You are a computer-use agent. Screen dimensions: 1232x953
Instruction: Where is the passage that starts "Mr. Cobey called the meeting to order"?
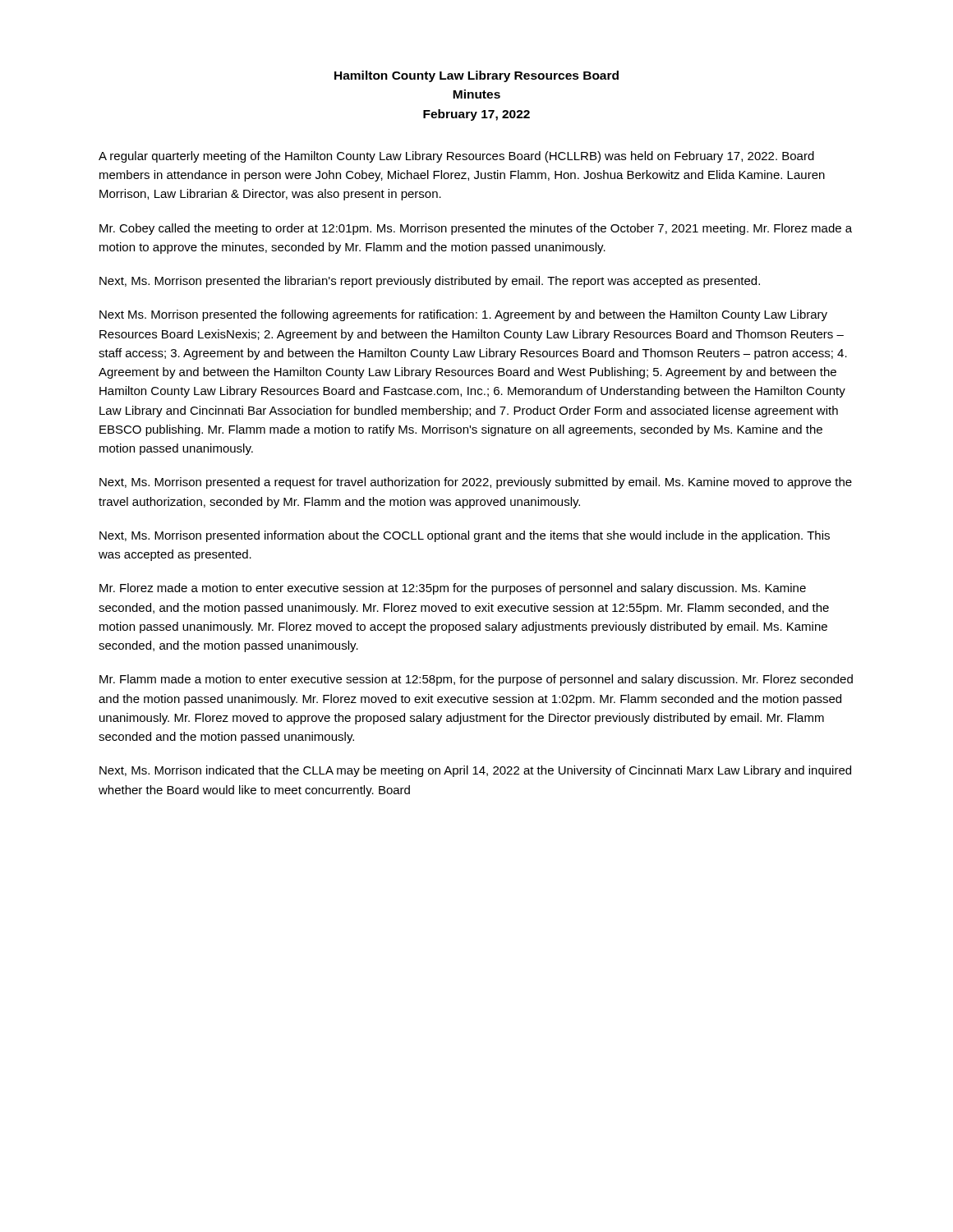coord(475,237)
